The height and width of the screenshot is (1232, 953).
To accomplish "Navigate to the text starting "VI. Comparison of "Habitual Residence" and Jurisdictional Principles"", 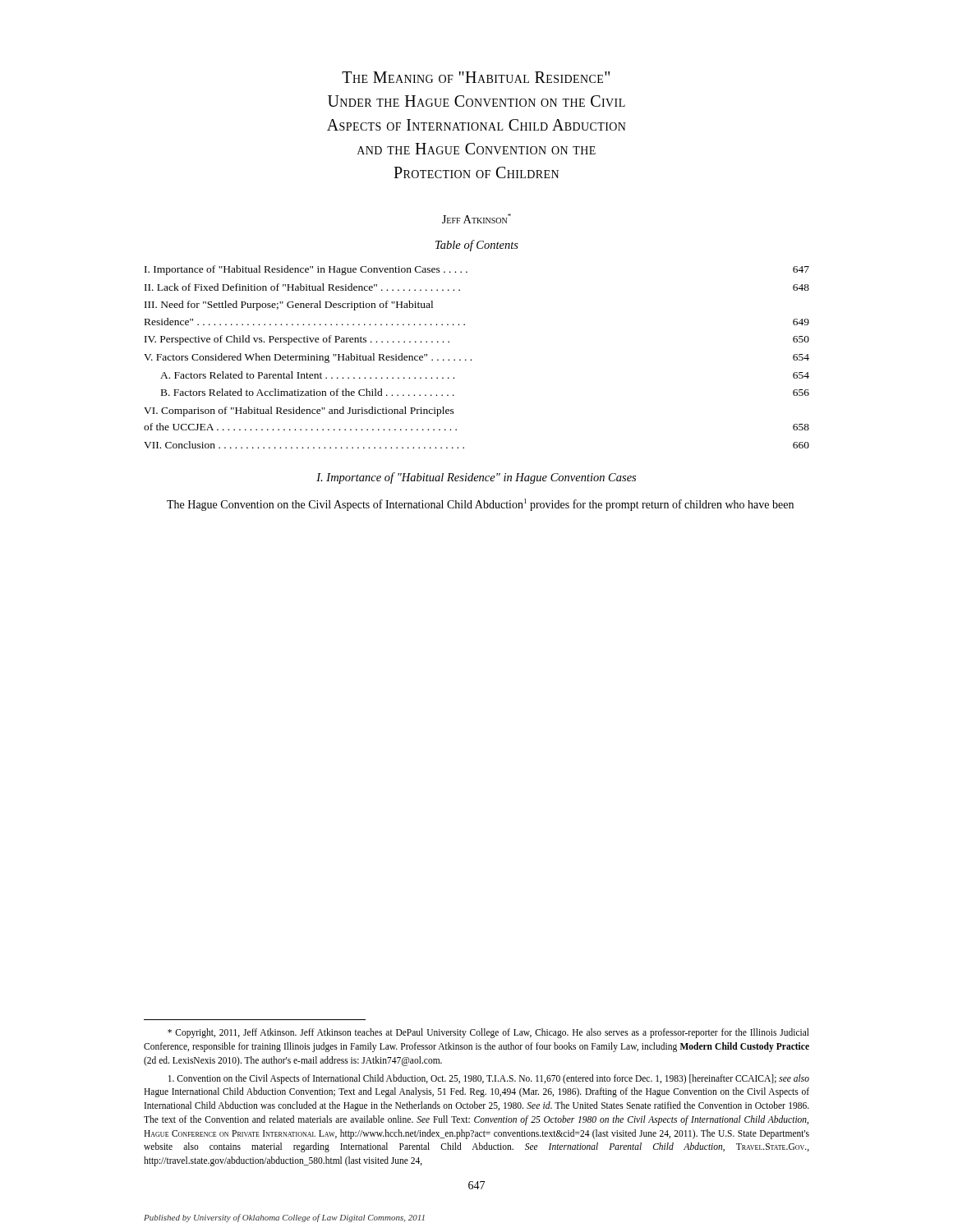I will (299, 410).
